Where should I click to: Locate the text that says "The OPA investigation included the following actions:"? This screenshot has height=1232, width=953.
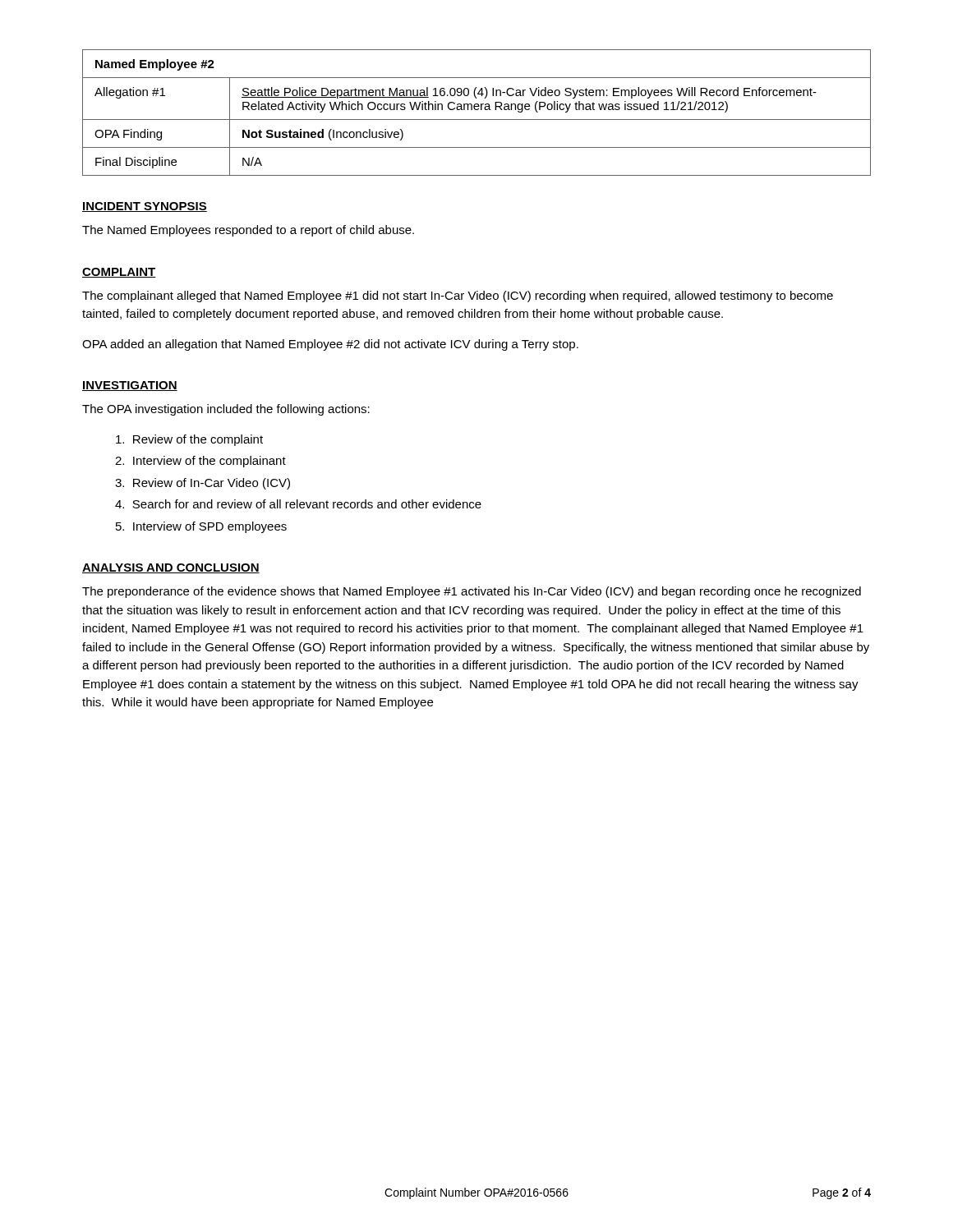226,409
